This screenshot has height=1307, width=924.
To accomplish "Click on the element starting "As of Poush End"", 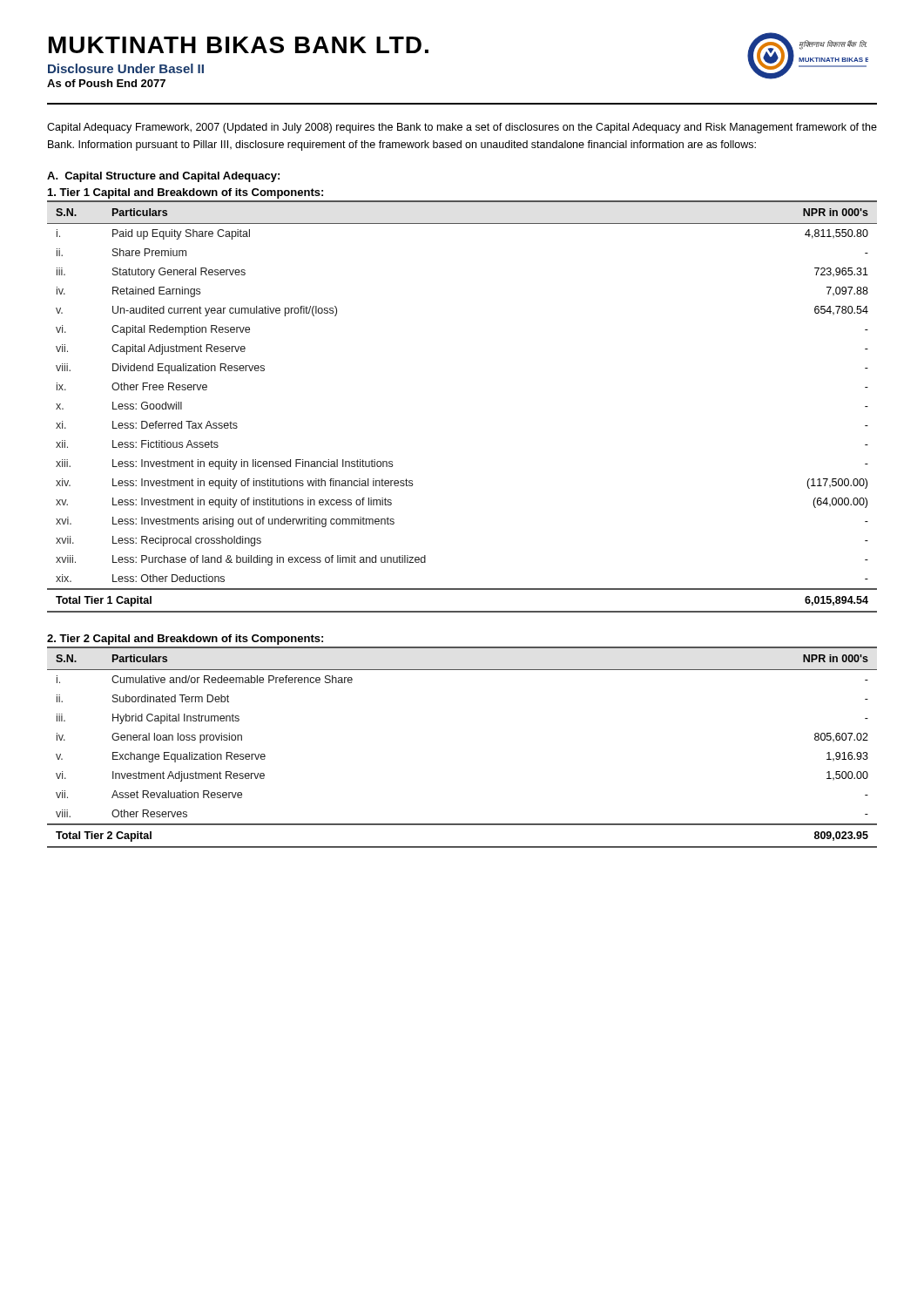I will pos(106,83).
